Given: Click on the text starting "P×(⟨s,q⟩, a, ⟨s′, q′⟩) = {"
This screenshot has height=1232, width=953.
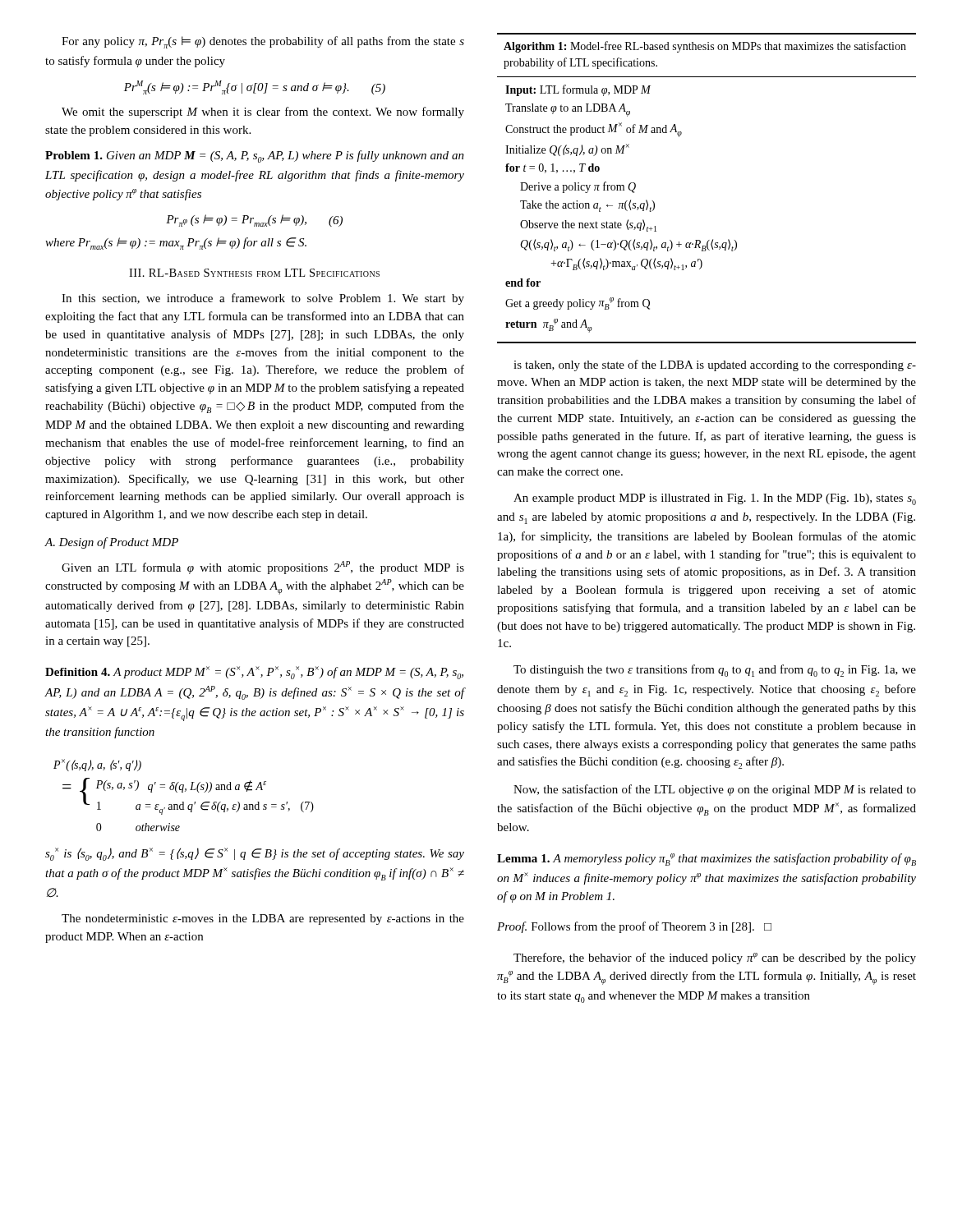Looking at the screenshot, I should 259,795.
